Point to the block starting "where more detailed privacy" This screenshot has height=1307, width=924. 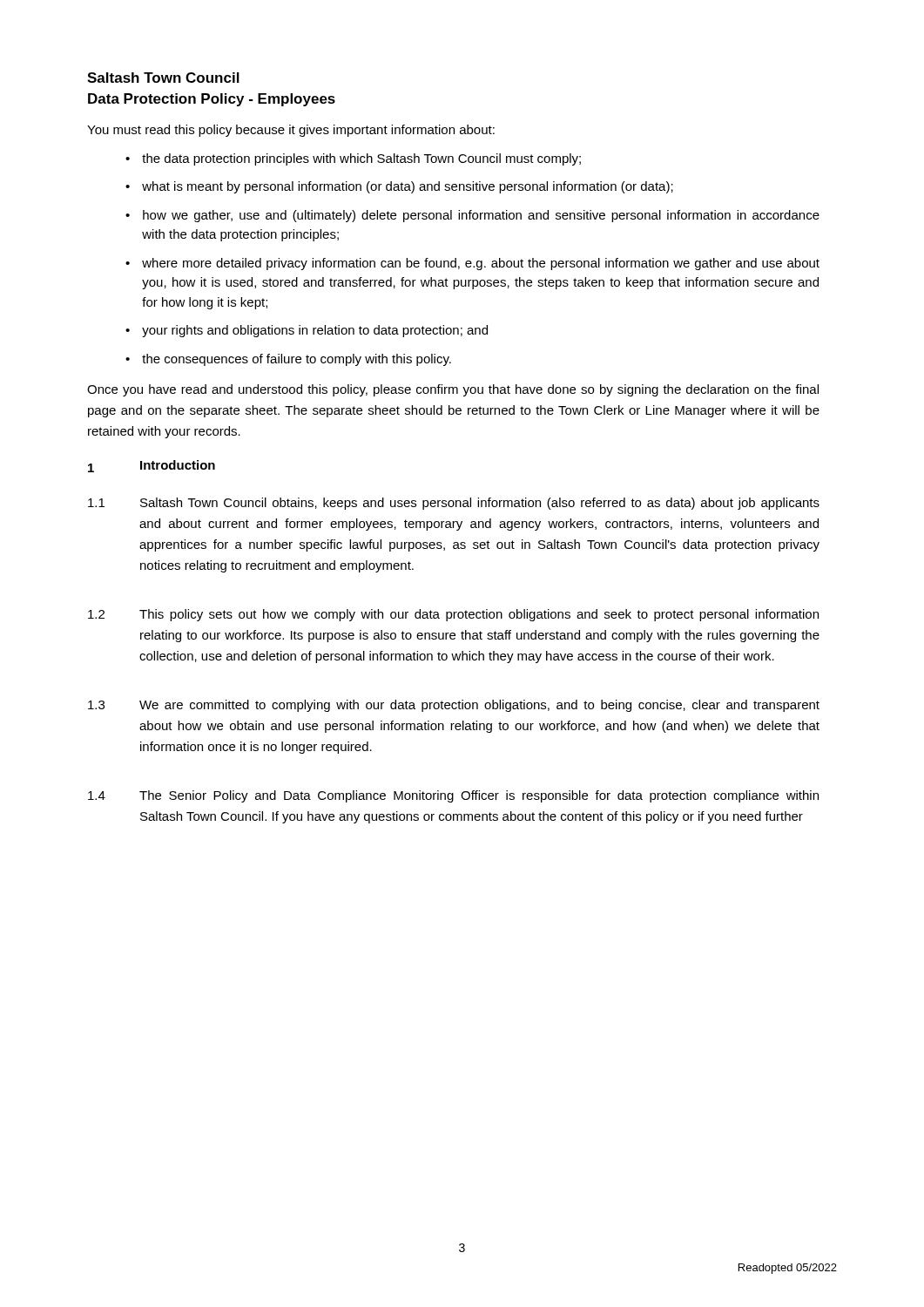pos(481,283)
